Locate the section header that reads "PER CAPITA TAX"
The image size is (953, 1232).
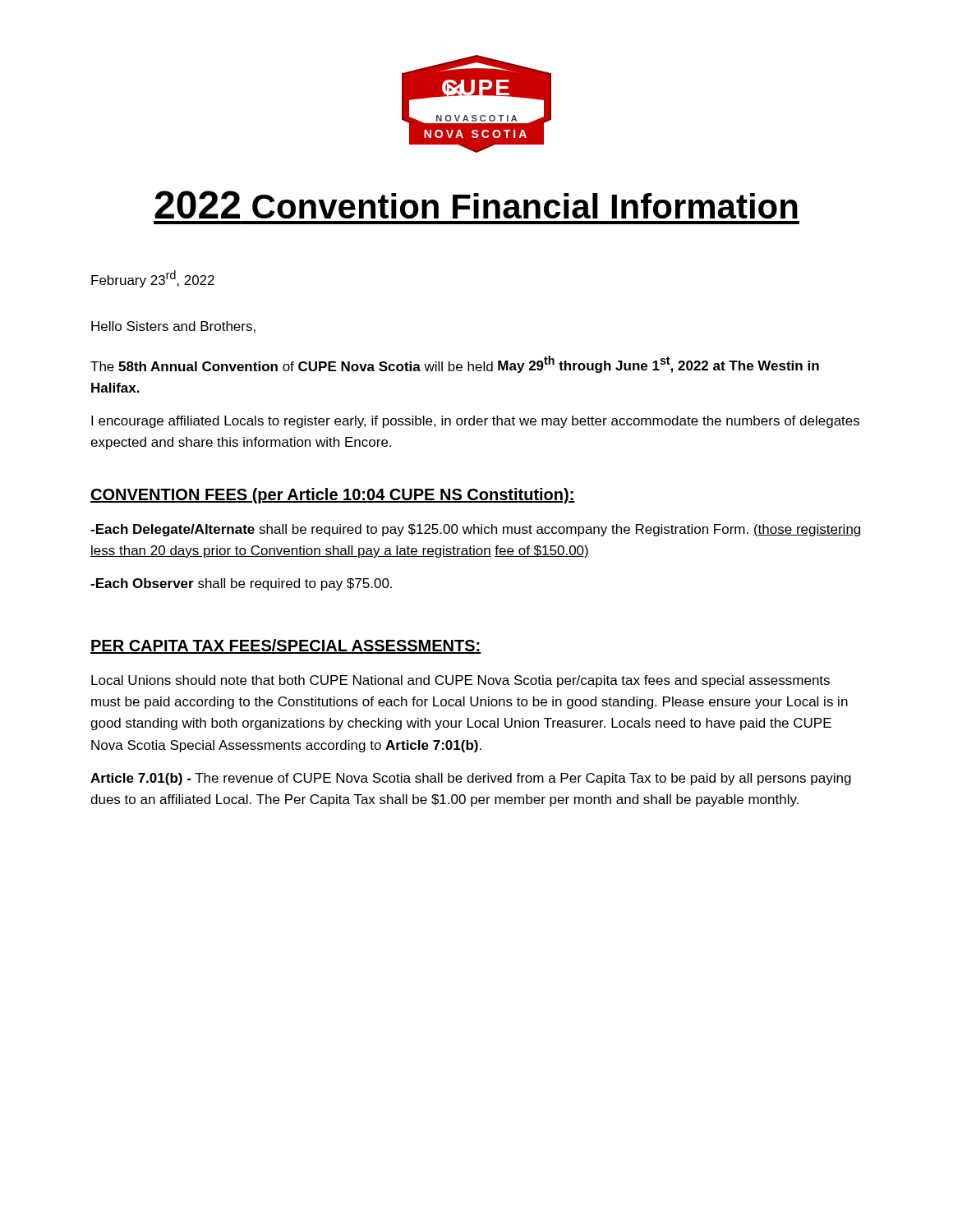point(286,645)
